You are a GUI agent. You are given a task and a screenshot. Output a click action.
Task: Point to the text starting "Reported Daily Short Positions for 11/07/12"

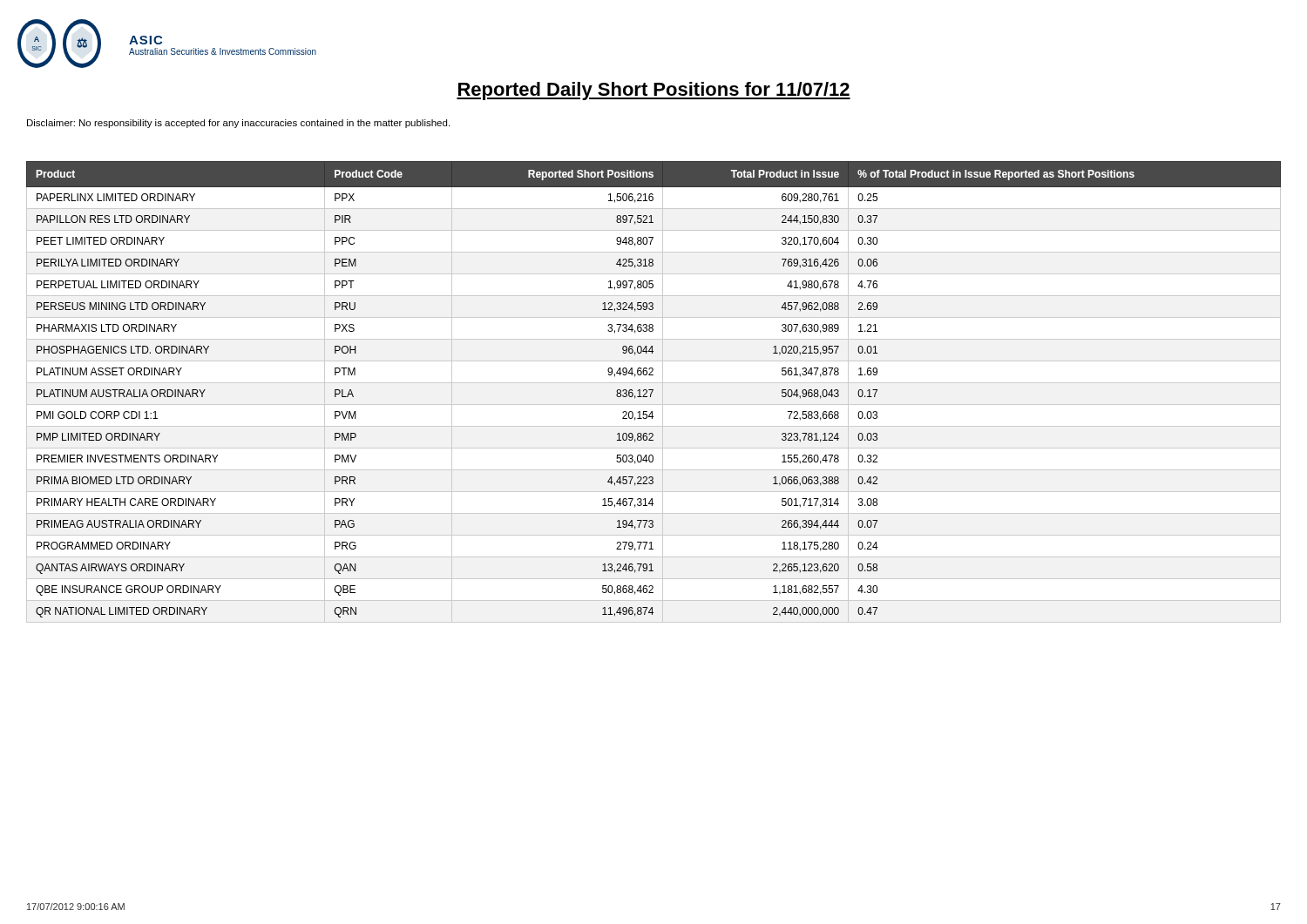654,90
